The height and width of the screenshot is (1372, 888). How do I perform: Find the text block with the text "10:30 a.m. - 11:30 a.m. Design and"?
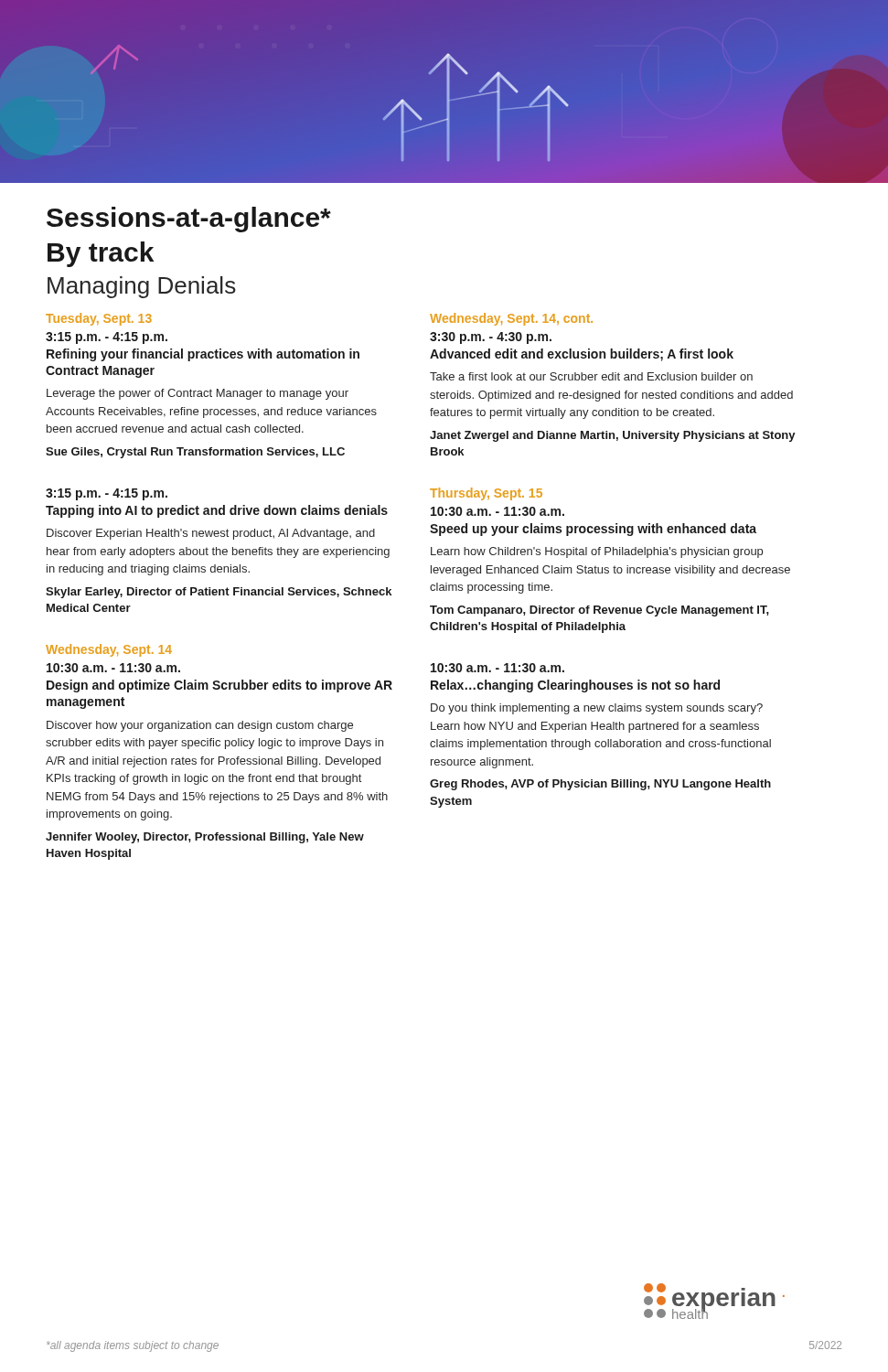click(x=219, y=761)
